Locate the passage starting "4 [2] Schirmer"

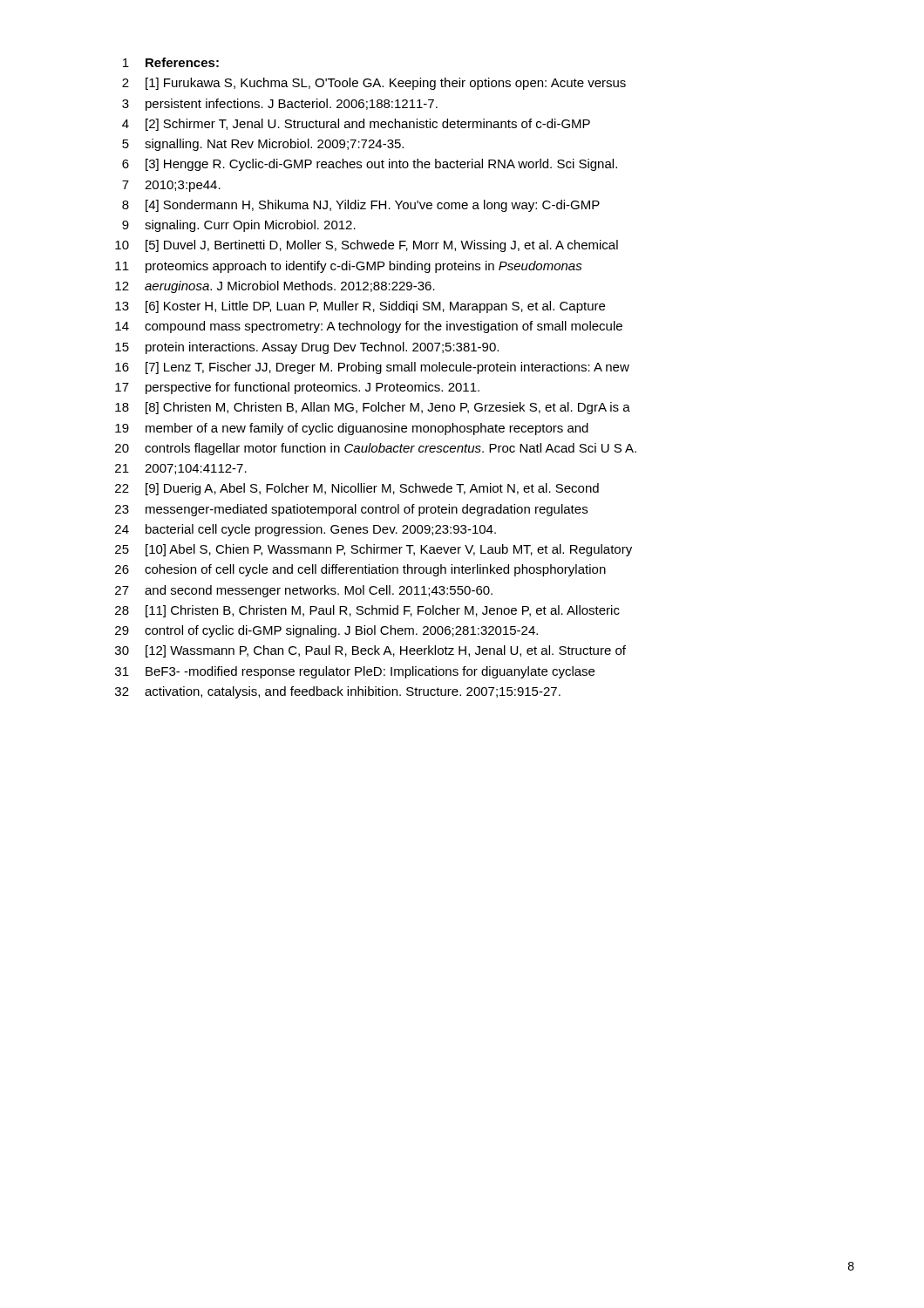[475, 123]
